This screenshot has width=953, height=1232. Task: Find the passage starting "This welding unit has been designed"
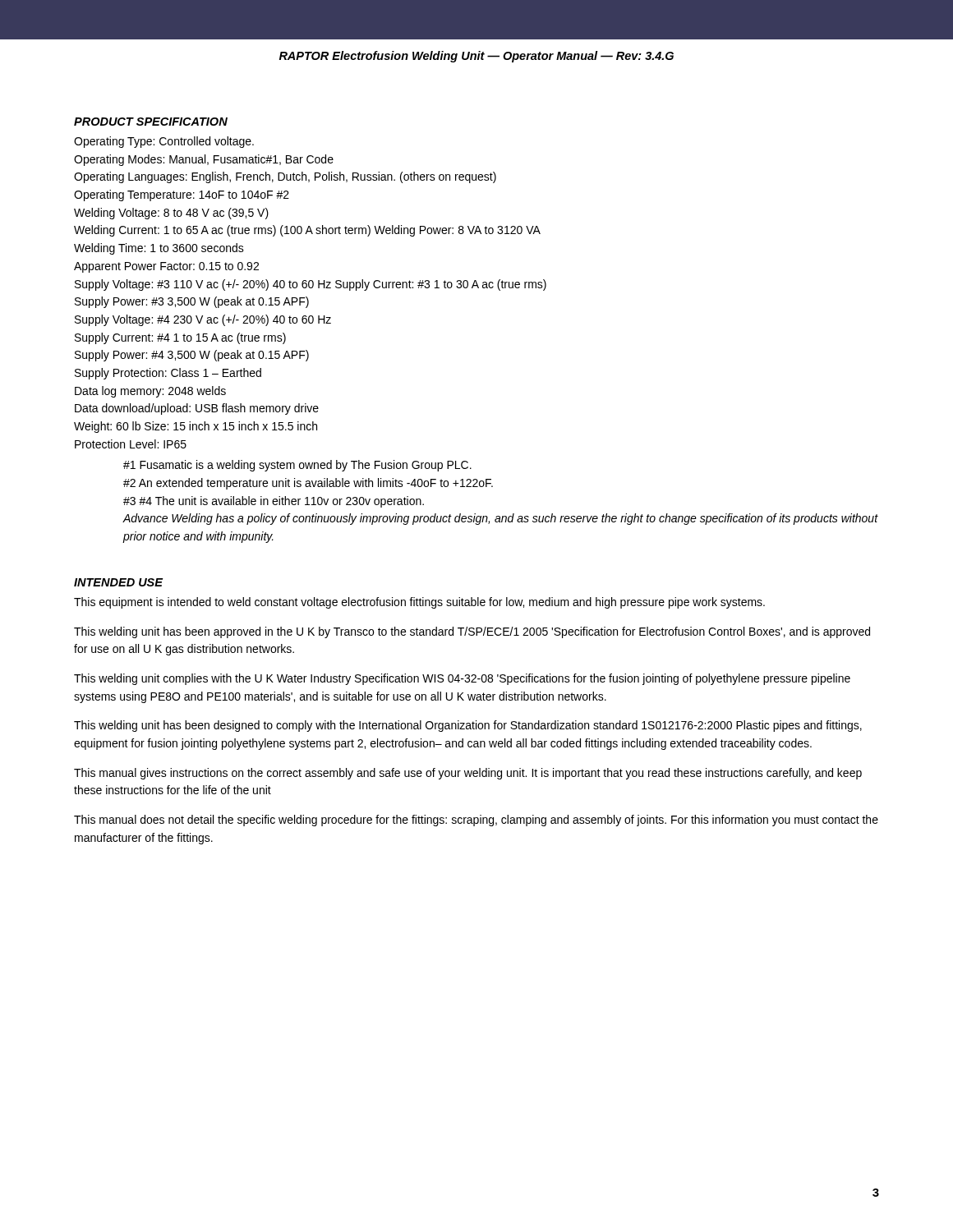(x=468, y=734)
